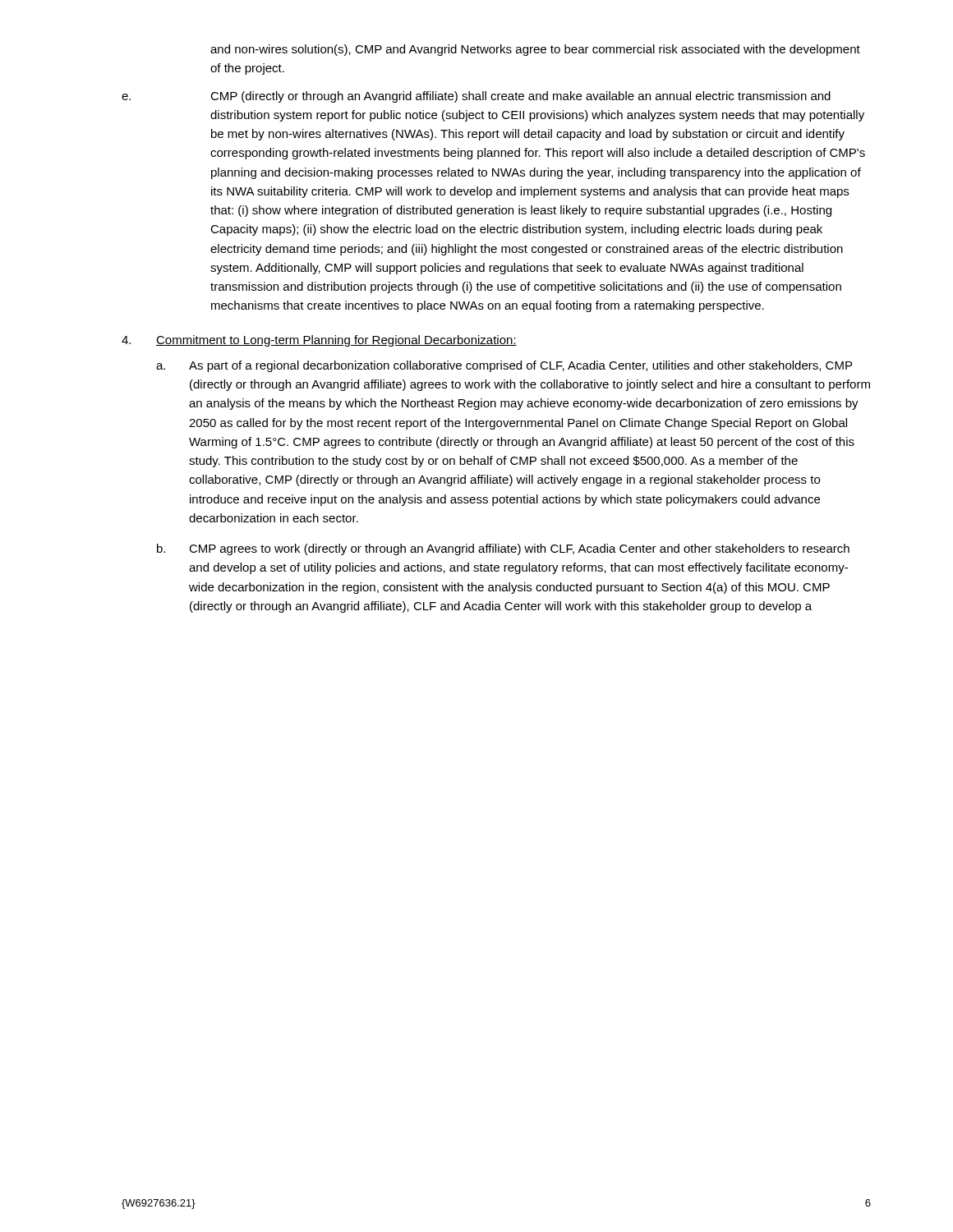
Task: Locate the list item with the text "e. CMP (directly or through an Avangrid"
Action: click(x=496, y=200)
